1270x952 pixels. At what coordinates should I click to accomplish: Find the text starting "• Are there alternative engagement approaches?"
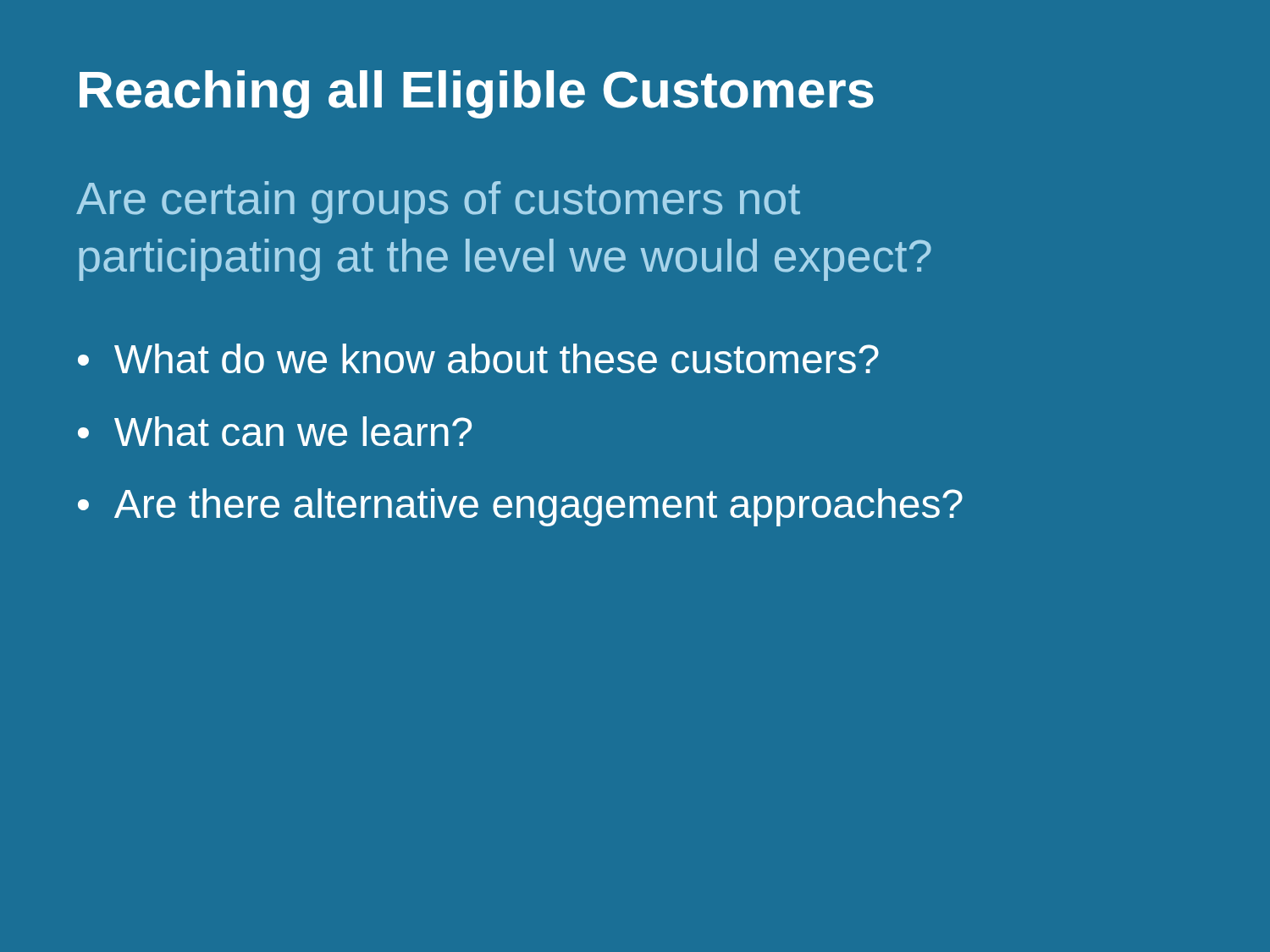(x=520, y=505)
